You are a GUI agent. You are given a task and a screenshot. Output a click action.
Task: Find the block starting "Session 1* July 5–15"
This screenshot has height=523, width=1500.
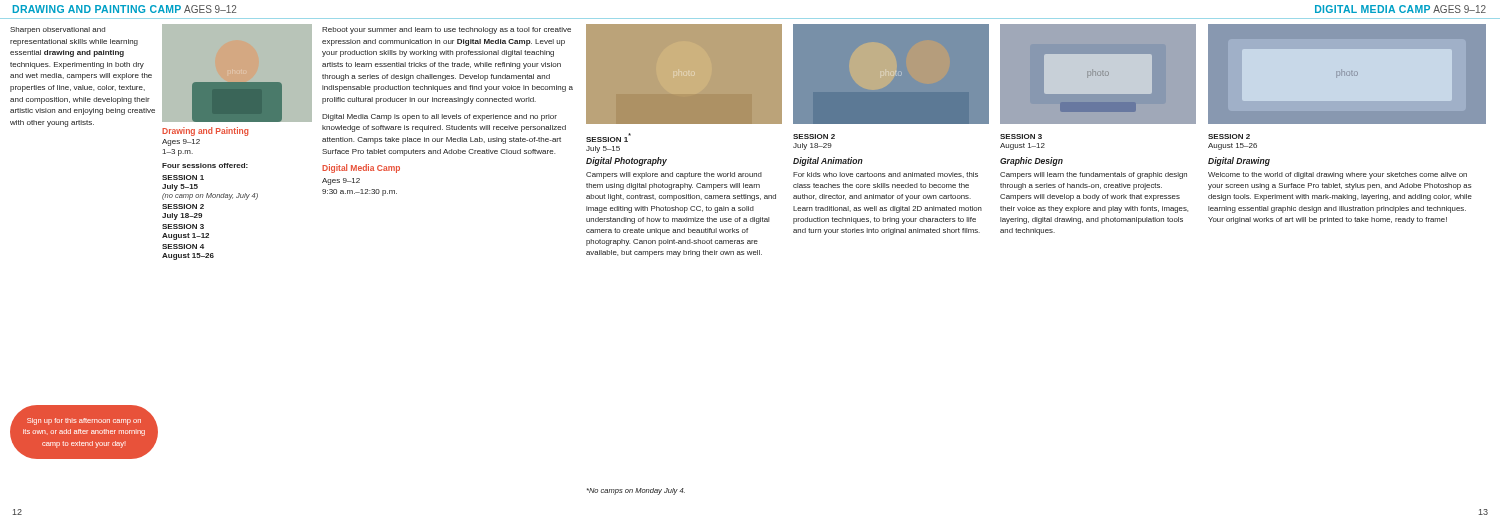(608, 142)
